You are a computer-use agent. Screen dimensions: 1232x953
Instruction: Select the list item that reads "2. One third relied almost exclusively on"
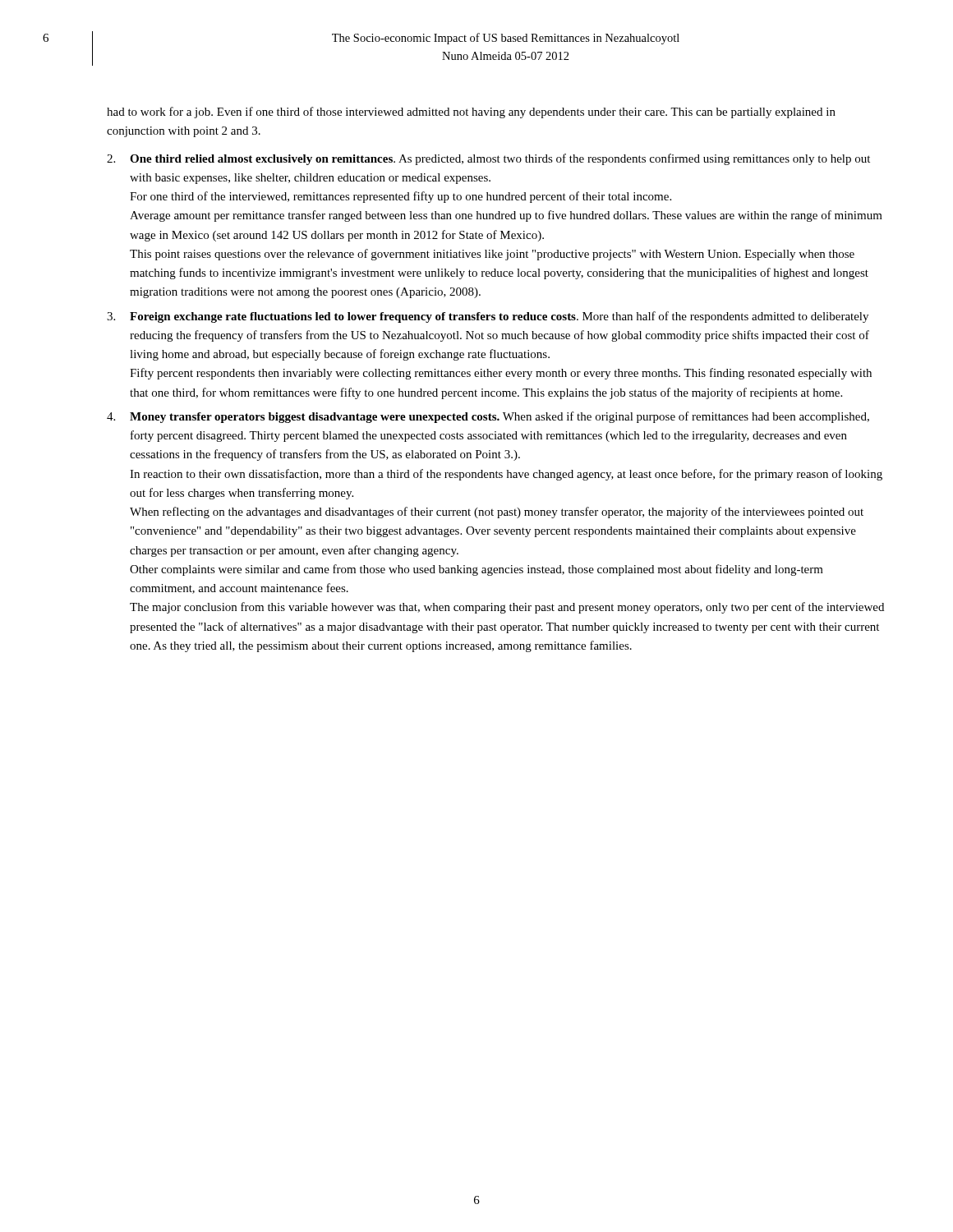click(x=499, y=225)
